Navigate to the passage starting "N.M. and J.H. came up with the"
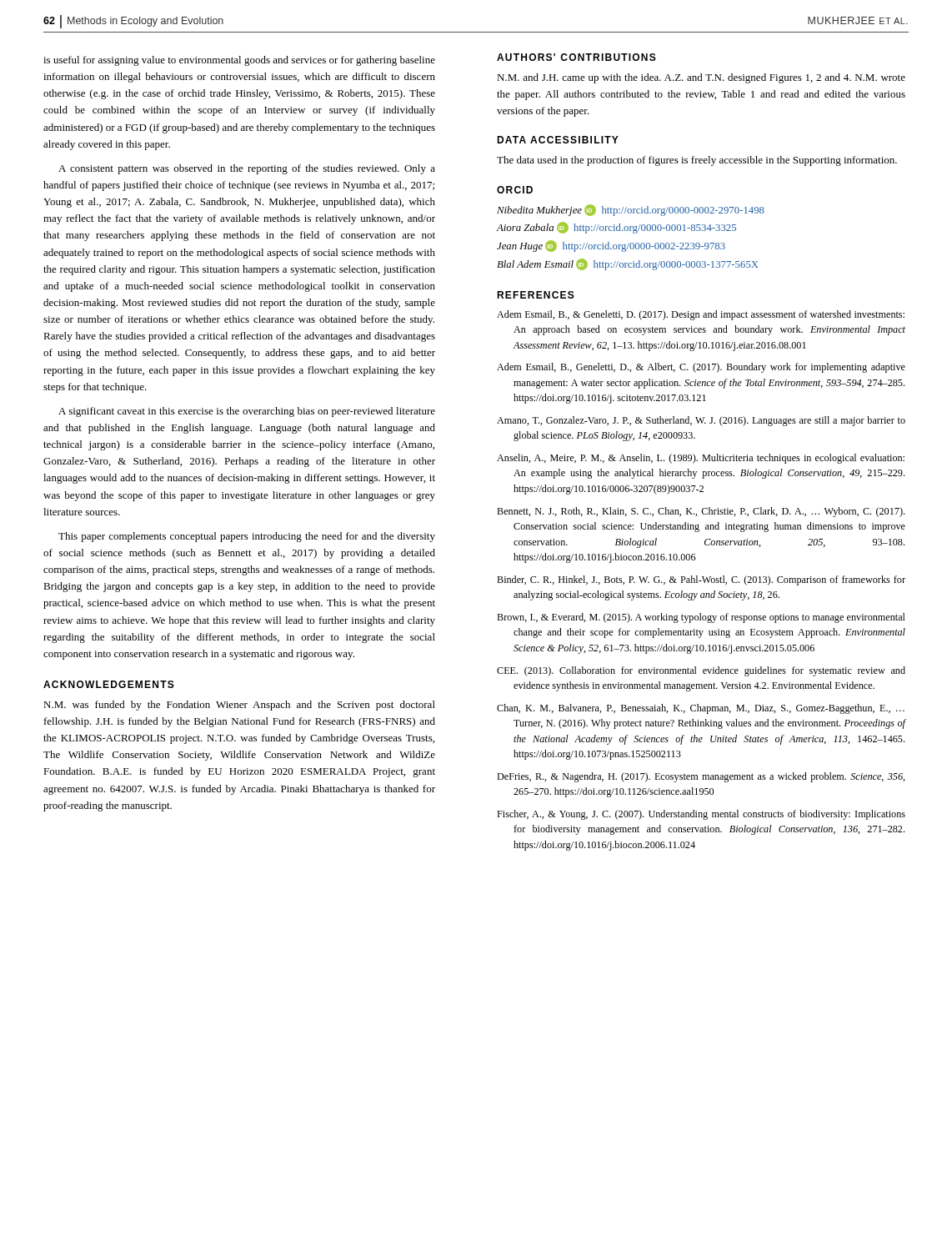 [701, 94]
